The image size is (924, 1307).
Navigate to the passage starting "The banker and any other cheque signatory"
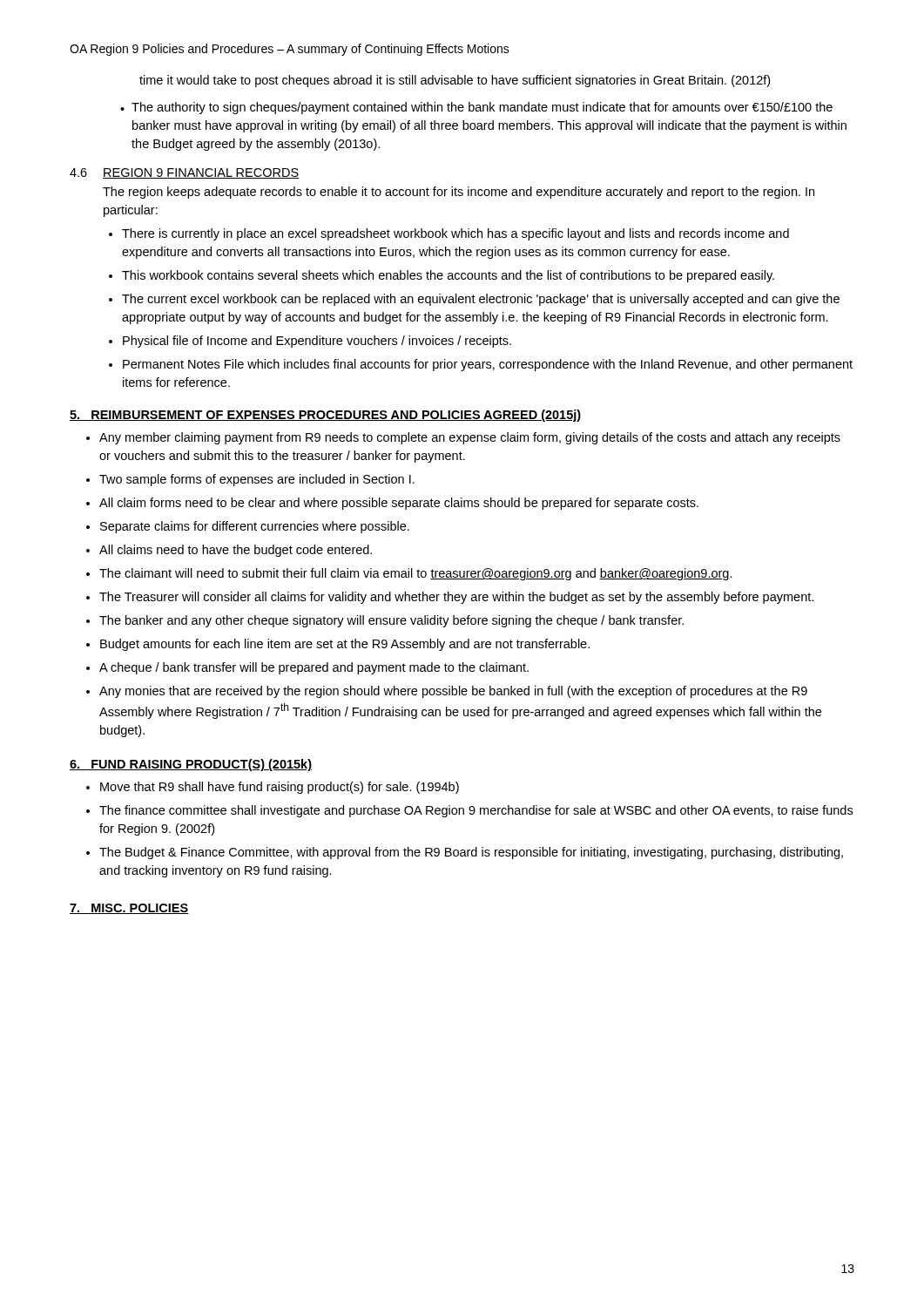(x=392, y=621)
